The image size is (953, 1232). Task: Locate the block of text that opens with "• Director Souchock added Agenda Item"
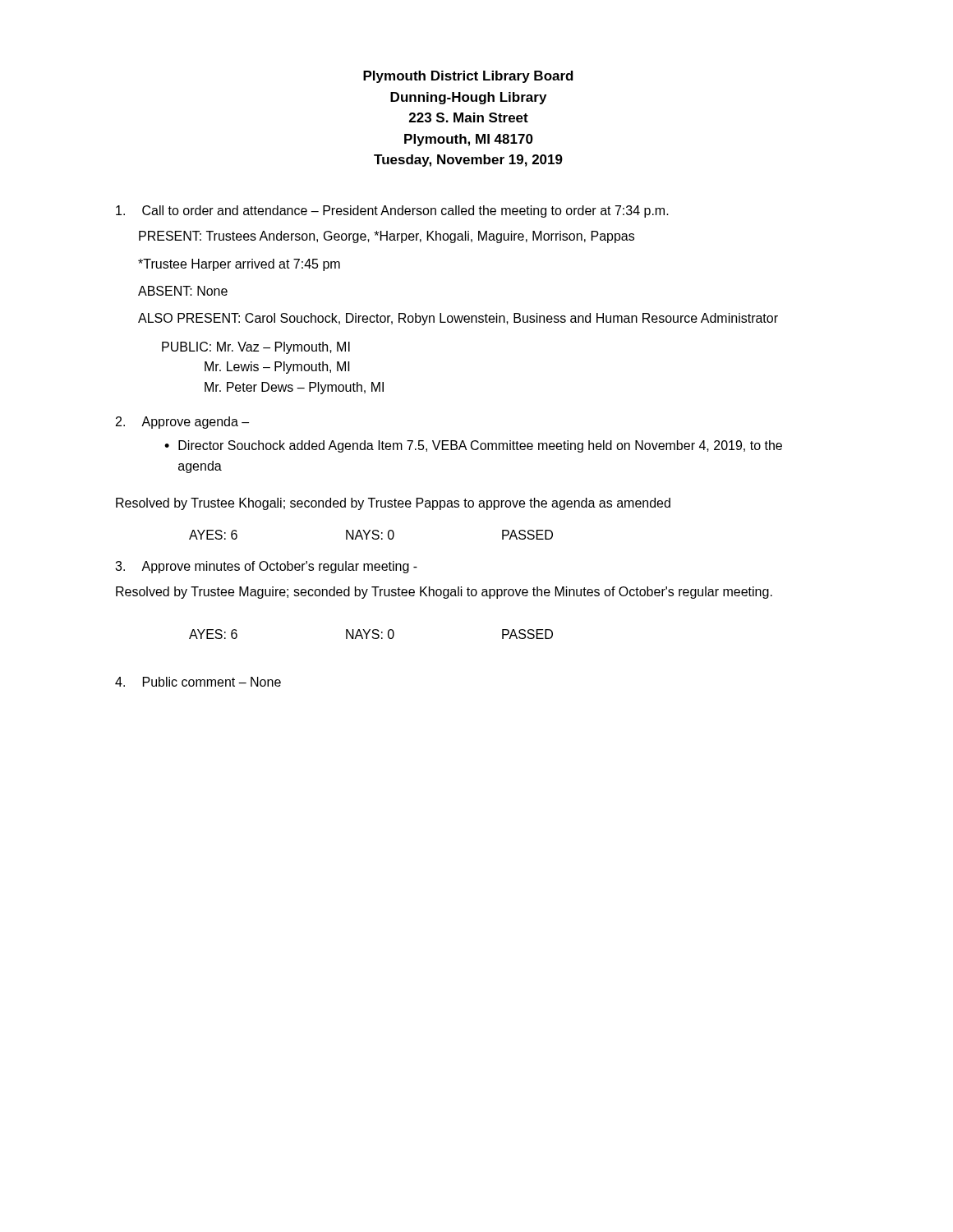click(493, 457)
